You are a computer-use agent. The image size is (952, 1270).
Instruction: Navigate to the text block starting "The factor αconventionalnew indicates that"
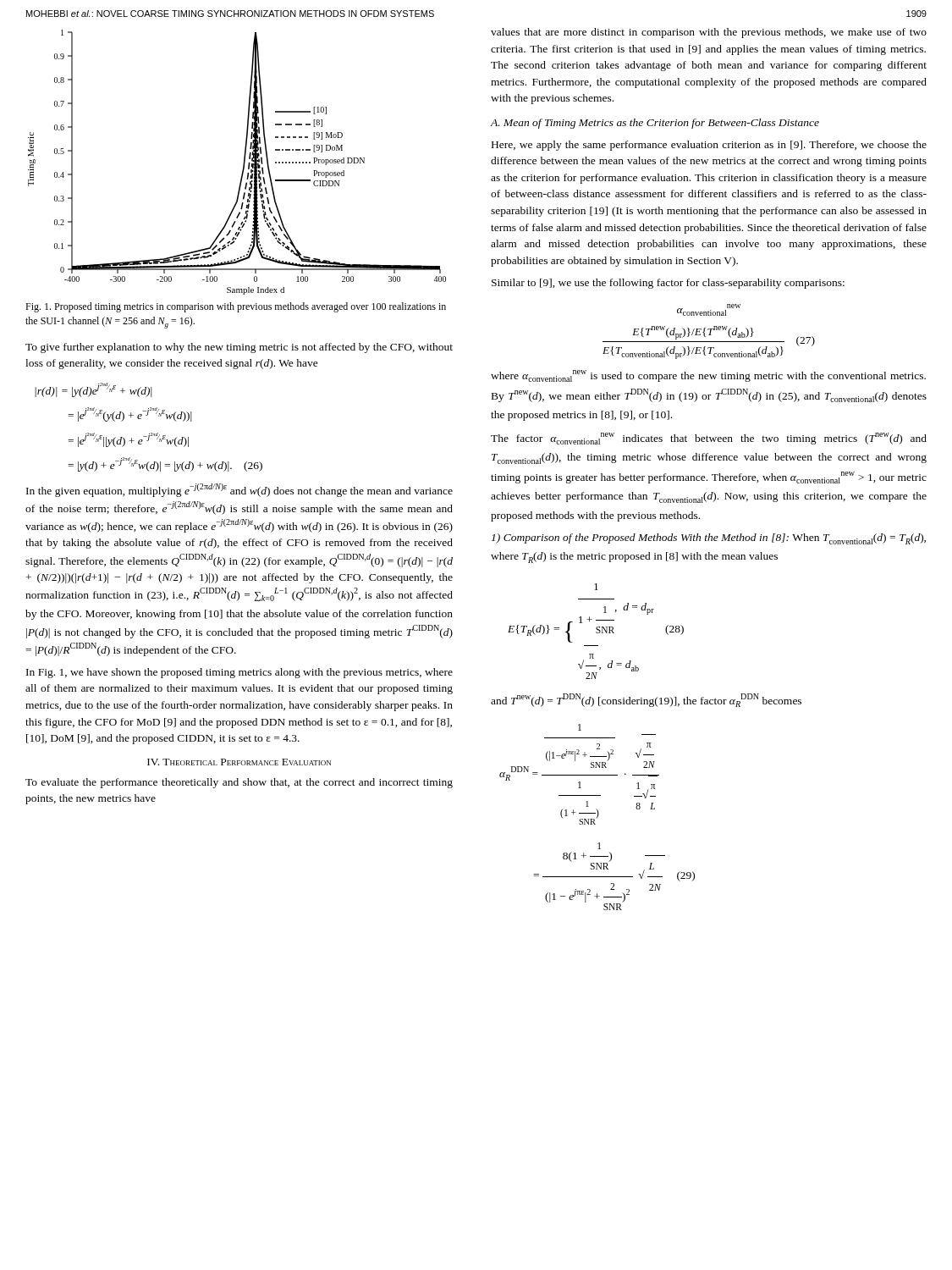(709, 475)
